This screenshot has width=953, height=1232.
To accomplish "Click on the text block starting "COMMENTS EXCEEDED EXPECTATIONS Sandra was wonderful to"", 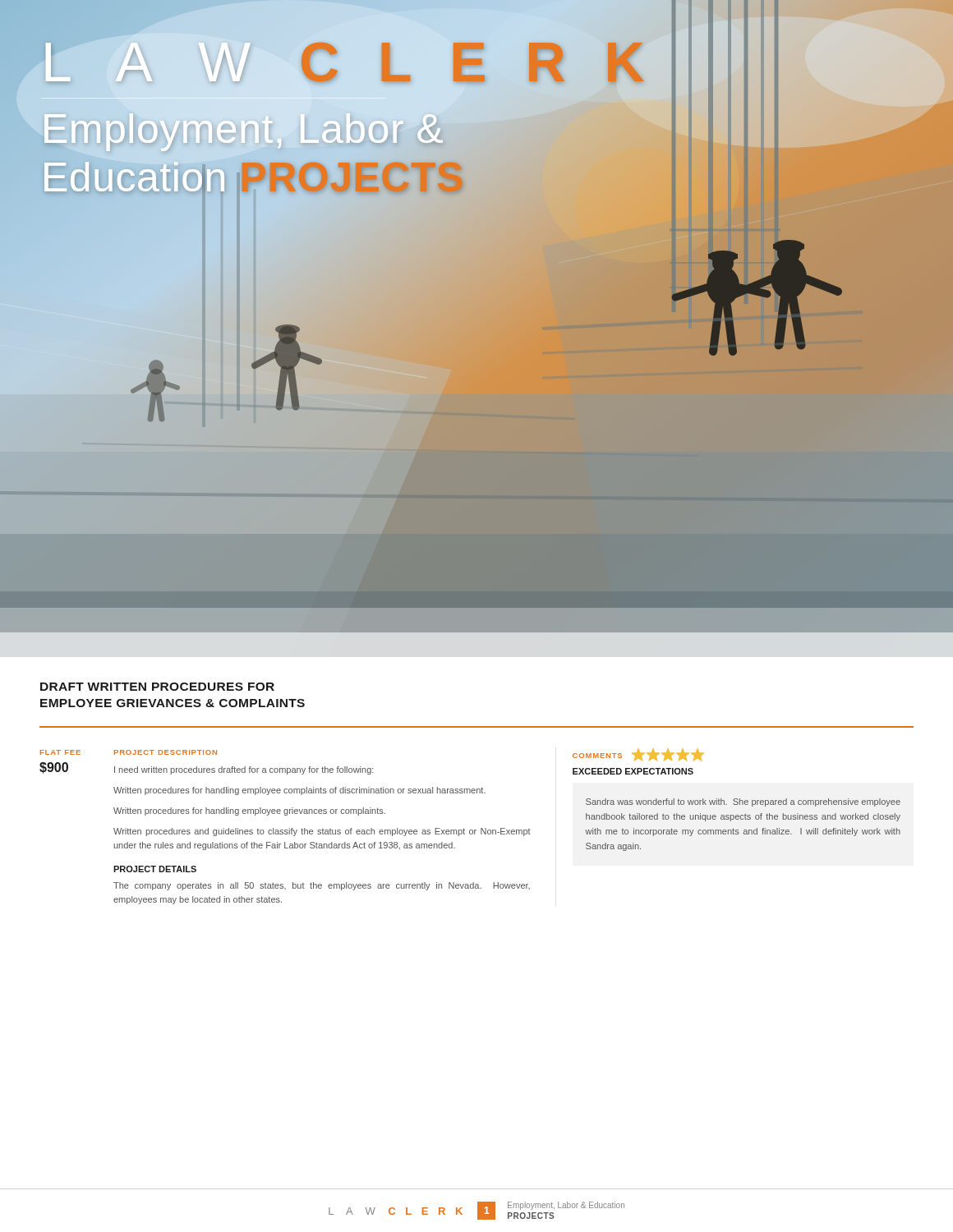I will [743, 806].
